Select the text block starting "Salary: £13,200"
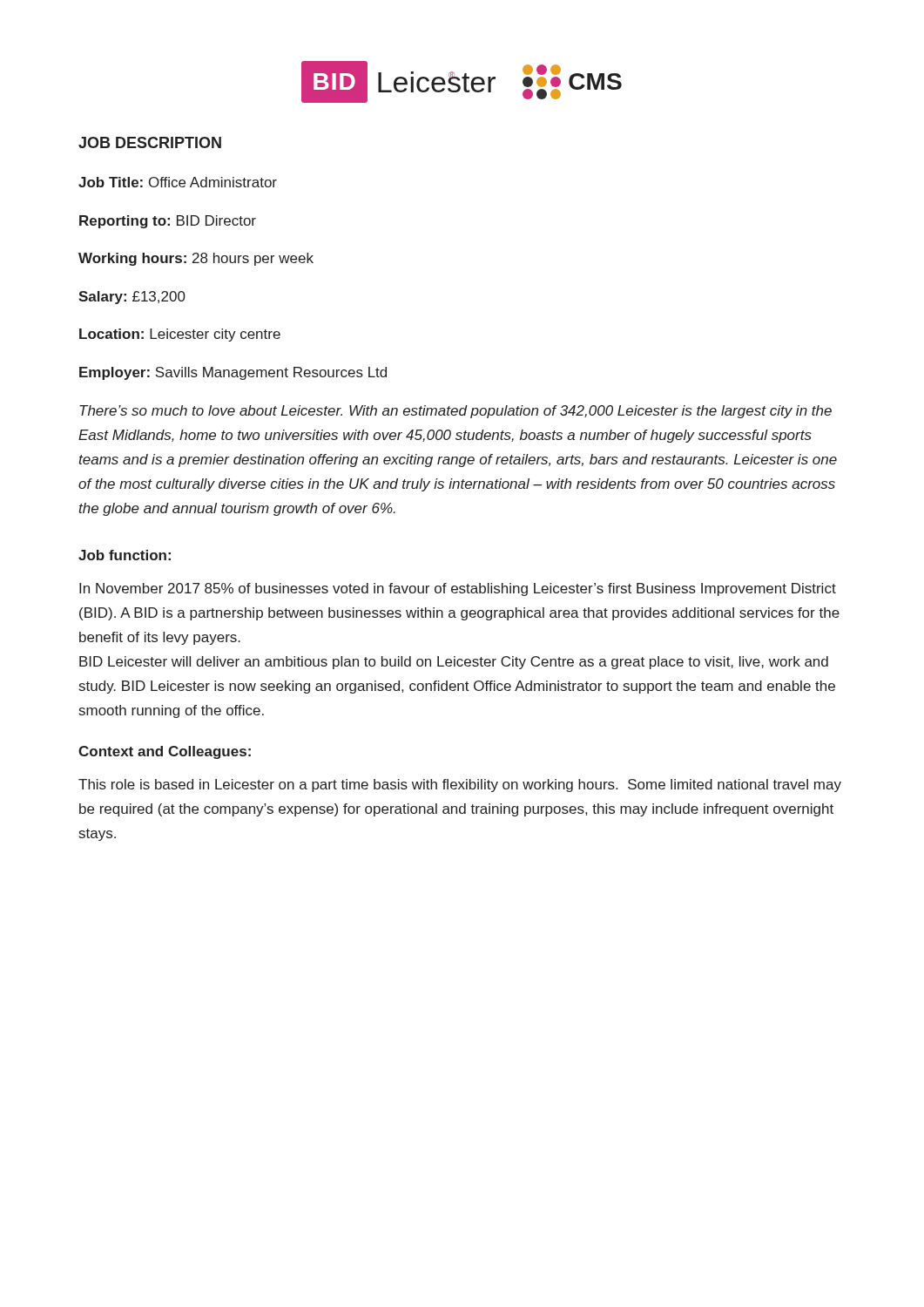 (132, 296)
